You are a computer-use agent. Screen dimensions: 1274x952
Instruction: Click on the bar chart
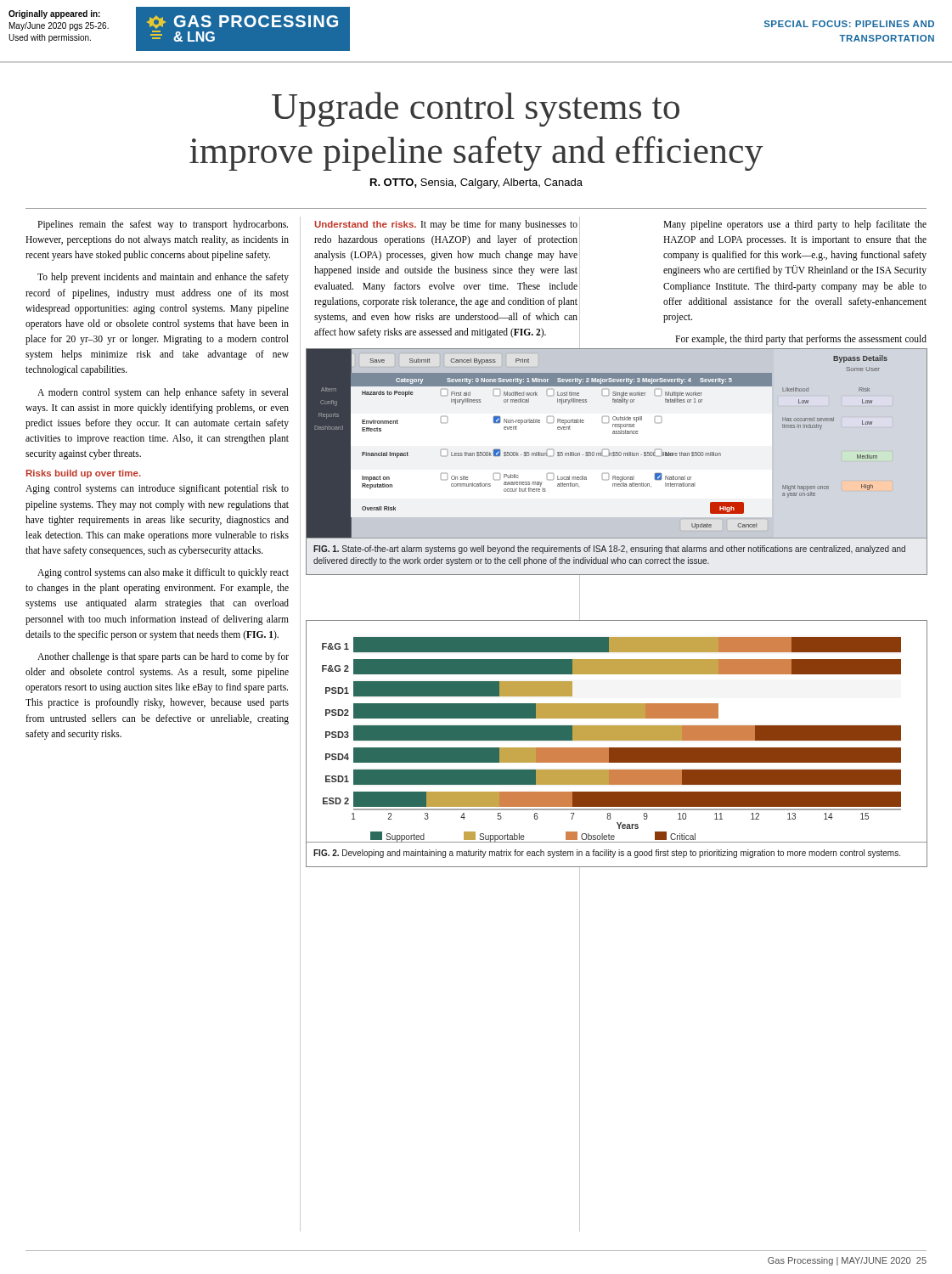coord(617,744)
